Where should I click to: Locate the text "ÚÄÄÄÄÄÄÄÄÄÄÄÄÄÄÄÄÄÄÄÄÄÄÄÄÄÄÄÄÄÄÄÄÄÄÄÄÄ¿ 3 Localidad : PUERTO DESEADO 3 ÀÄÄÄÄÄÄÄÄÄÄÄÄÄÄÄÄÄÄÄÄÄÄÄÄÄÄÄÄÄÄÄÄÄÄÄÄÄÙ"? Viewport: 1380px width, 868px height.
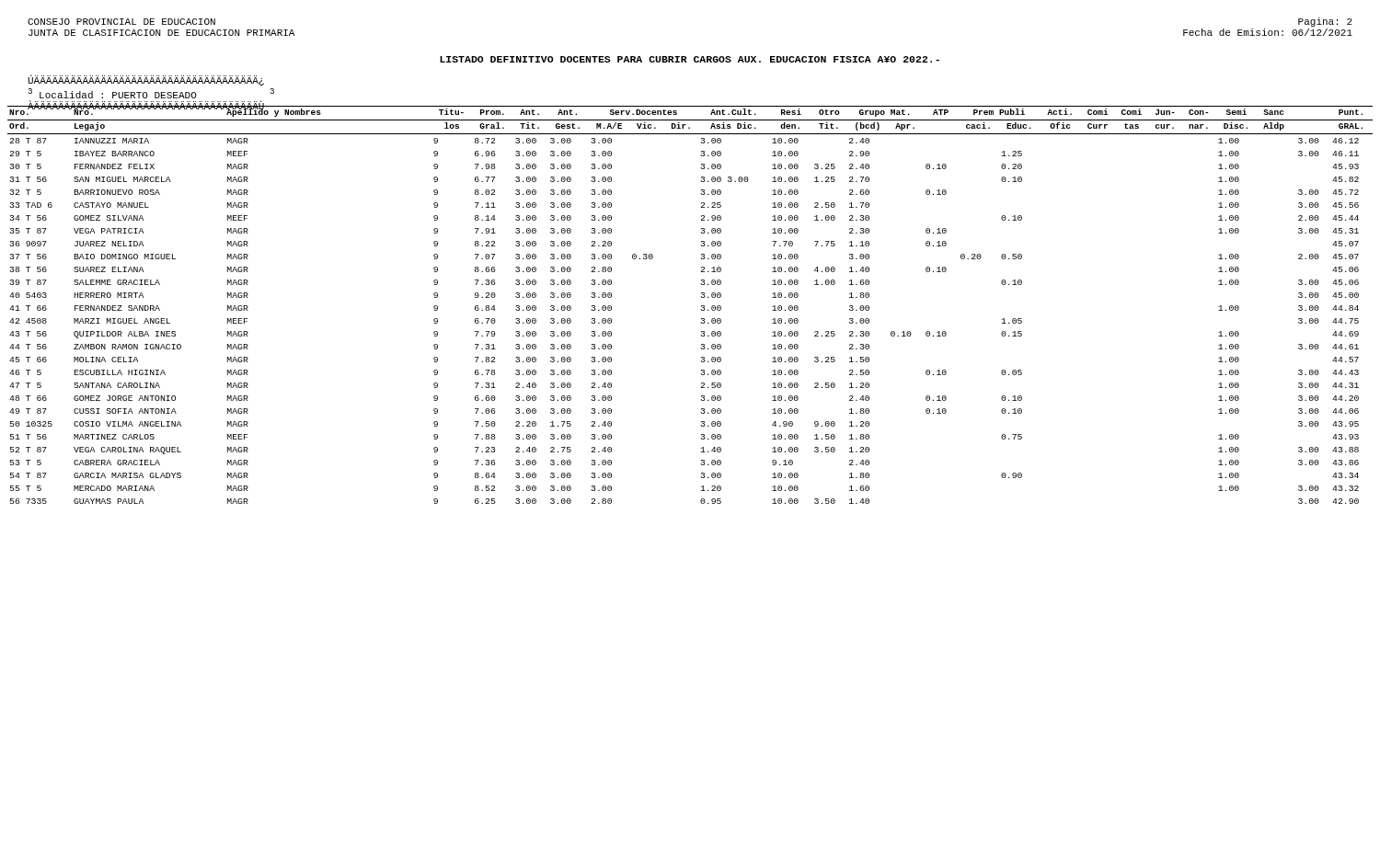(151, 94)
